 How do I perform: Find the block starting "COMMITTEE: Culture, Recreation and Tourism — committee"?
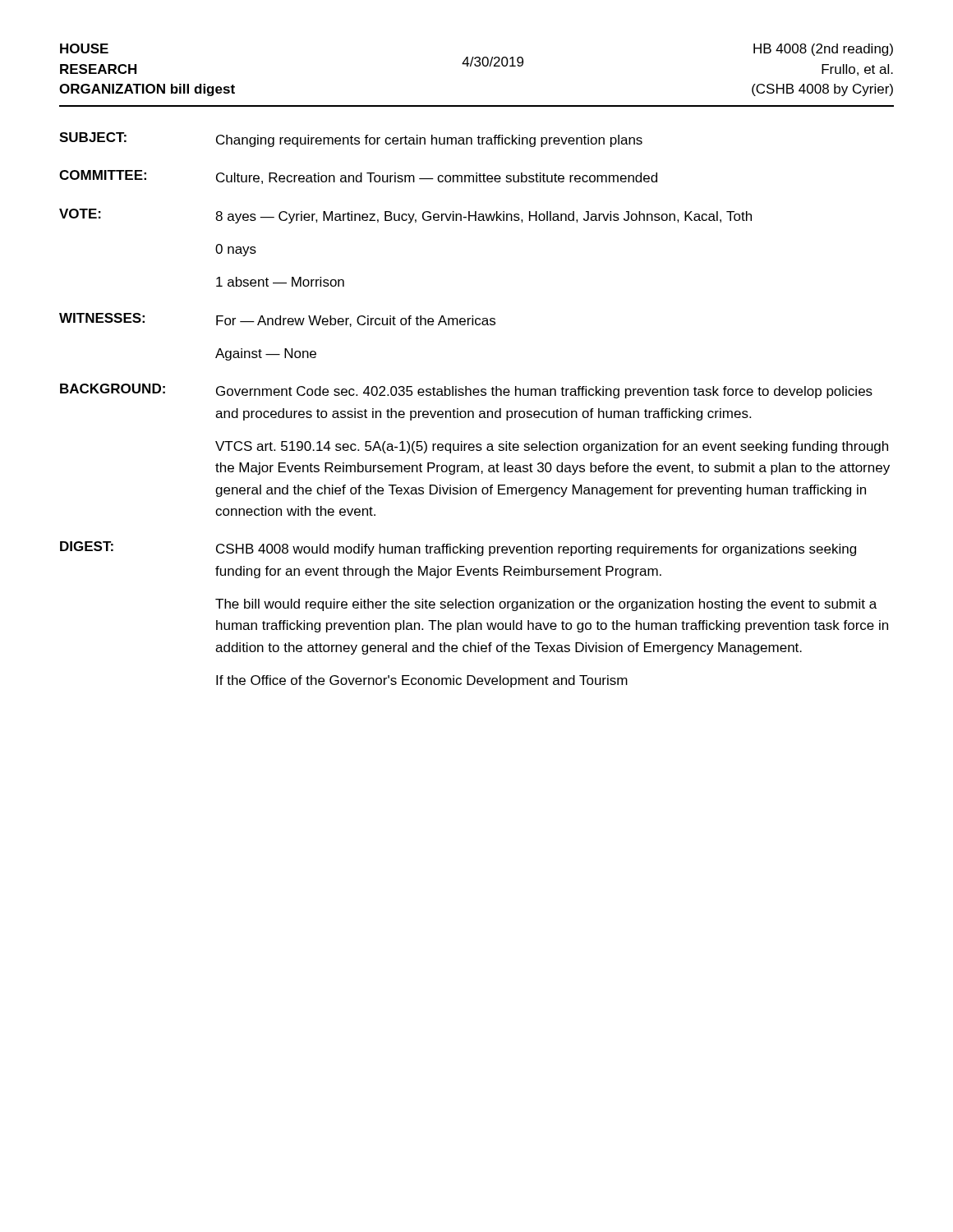[476, 179]
